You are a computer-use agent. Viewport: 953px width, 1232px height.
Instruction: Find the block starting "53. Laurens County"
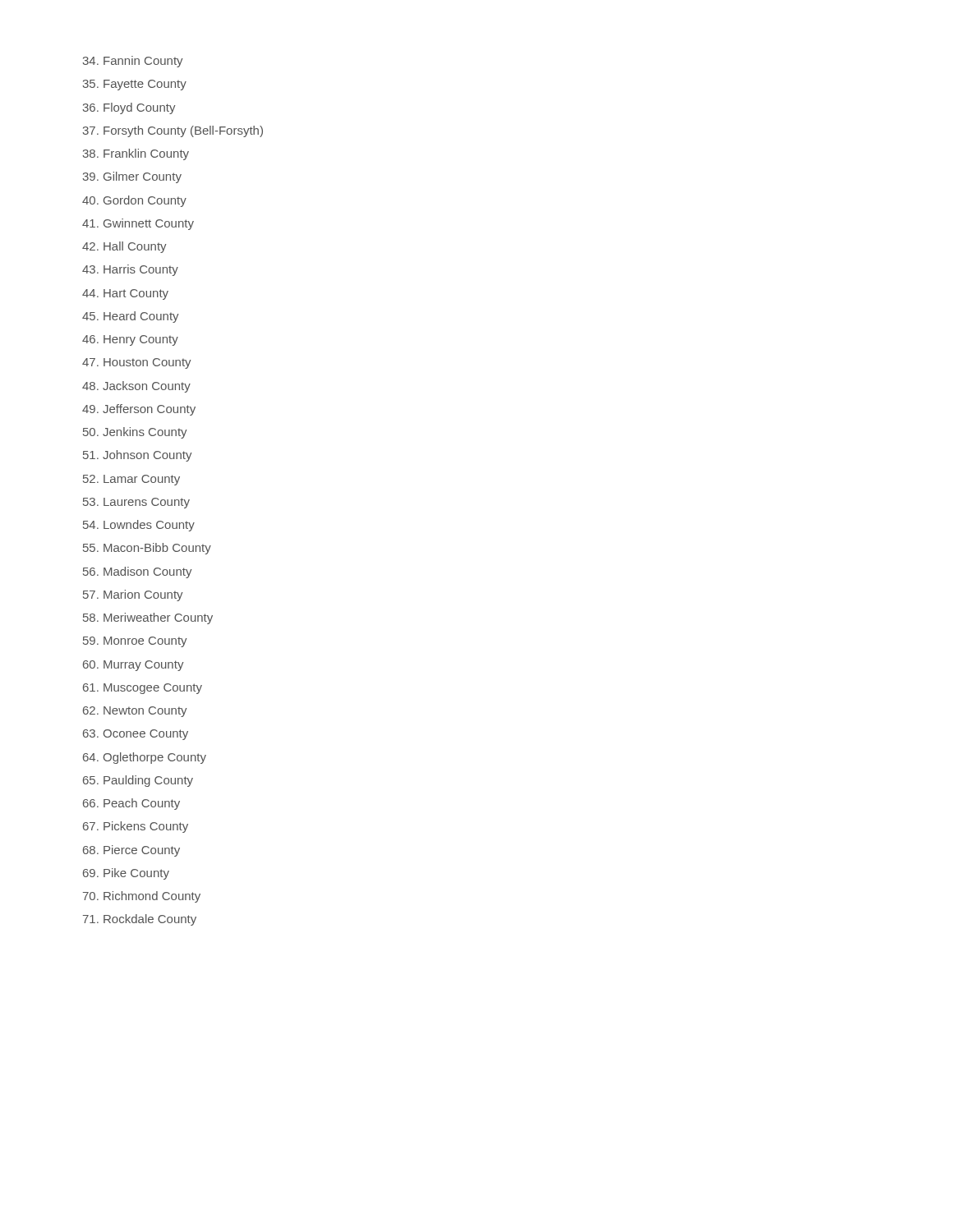tap(136, 501)
